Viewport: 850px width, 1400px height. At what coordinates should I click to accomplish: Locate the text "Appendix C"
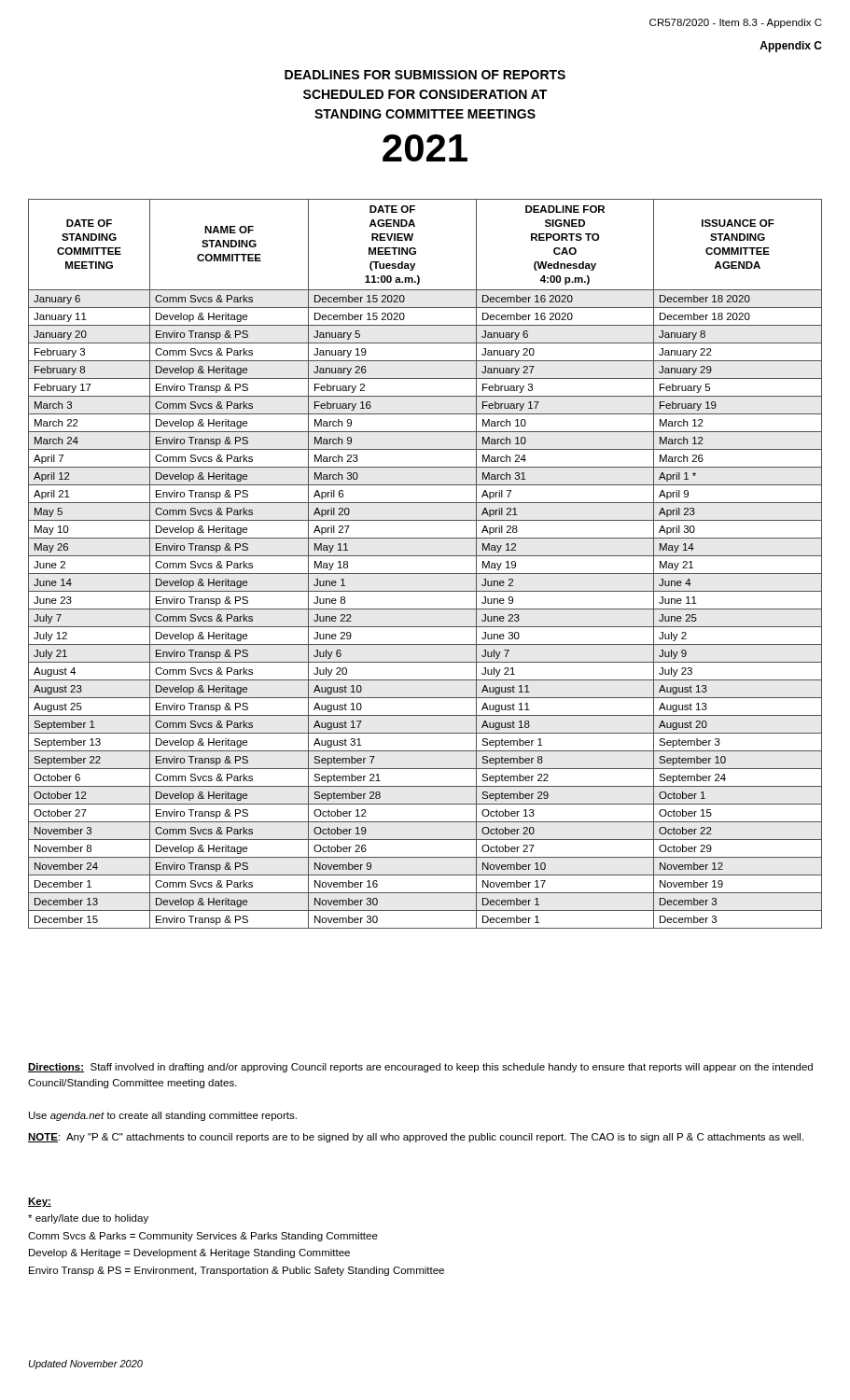[x=791, y=46]
